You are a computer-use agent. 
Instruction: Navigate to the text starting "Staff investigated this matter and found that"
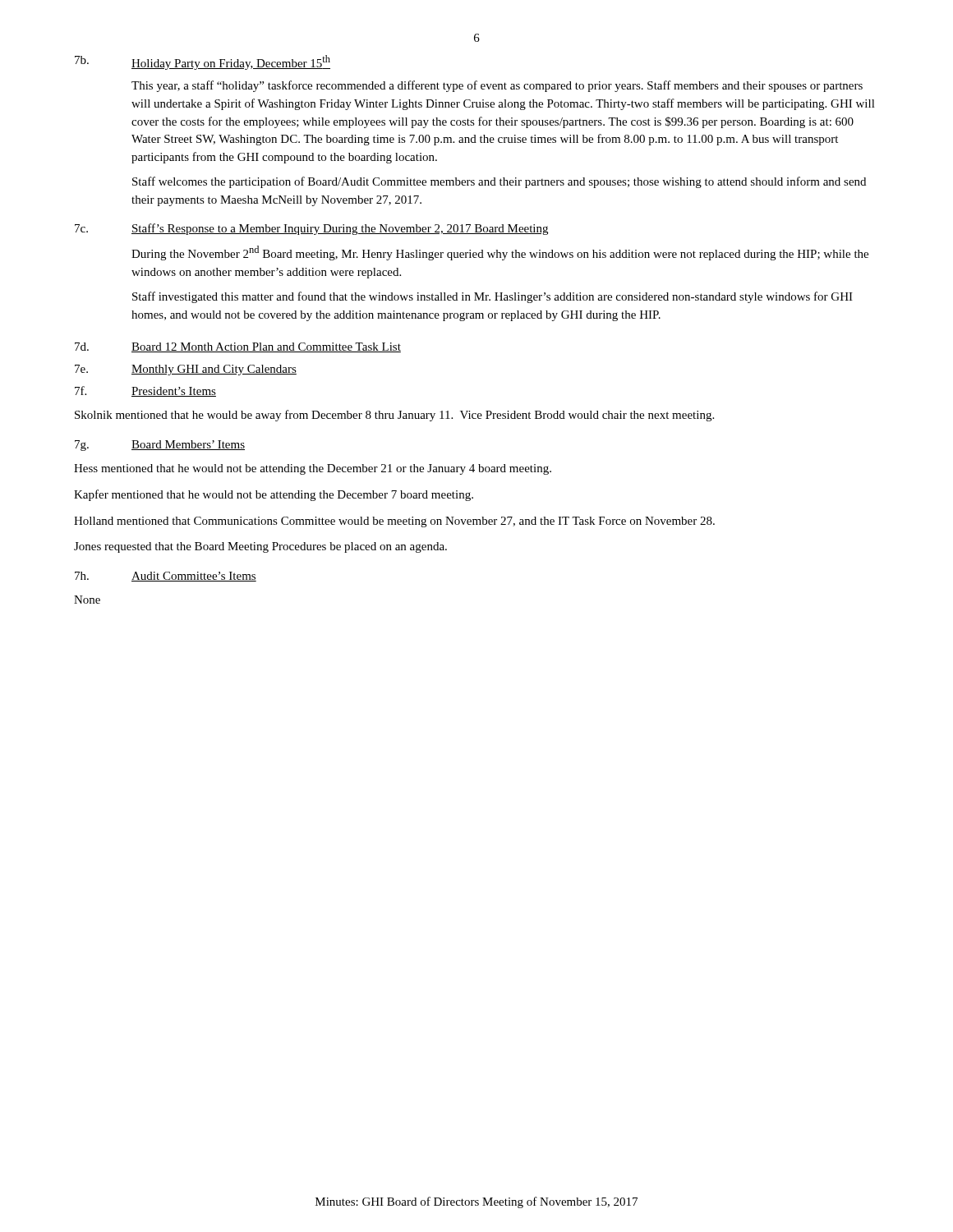click(492, 305)
